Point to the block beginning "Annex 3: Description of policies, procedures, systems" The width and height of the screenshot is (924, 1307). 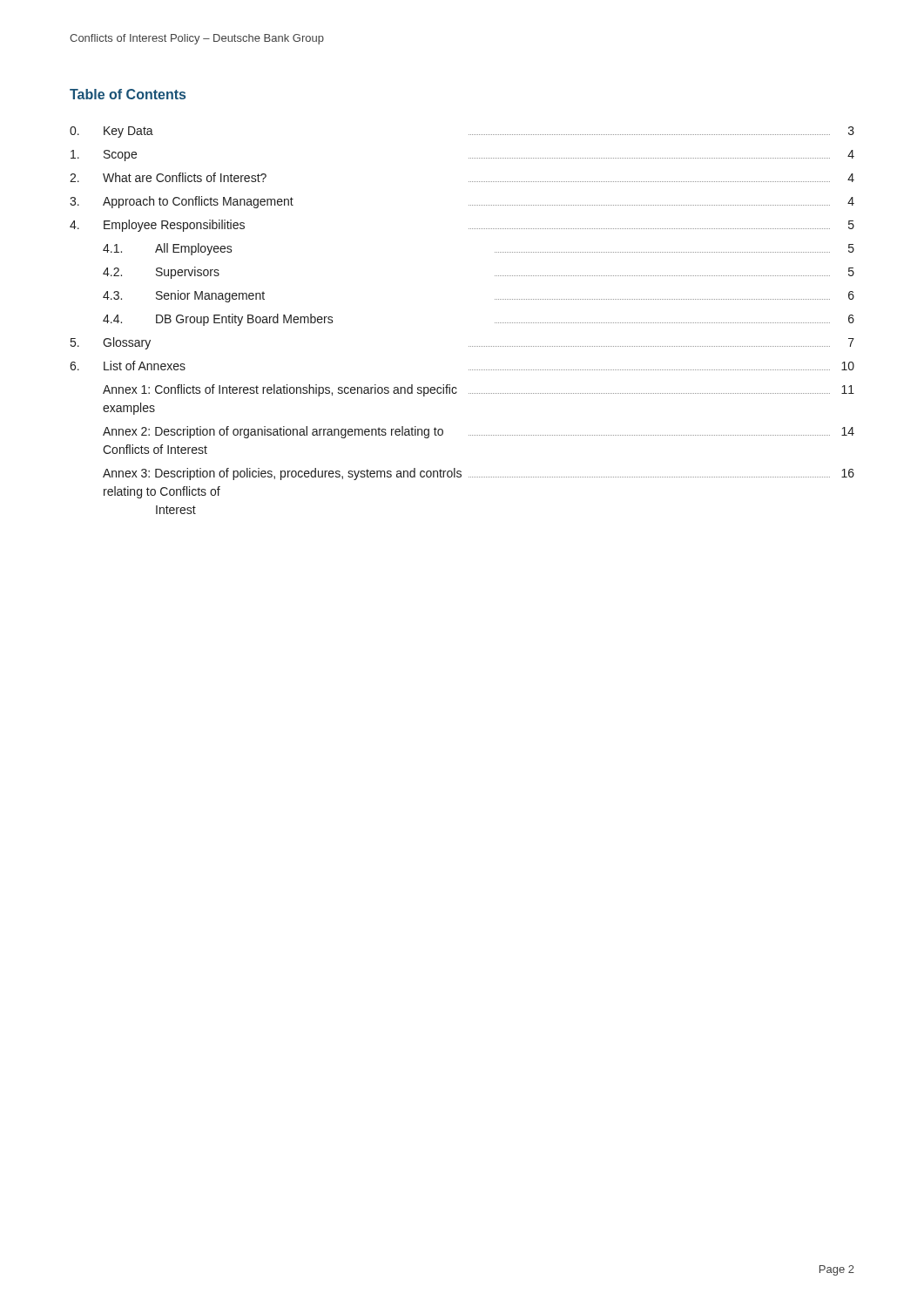pyautogui.click(x=479, y=474)
